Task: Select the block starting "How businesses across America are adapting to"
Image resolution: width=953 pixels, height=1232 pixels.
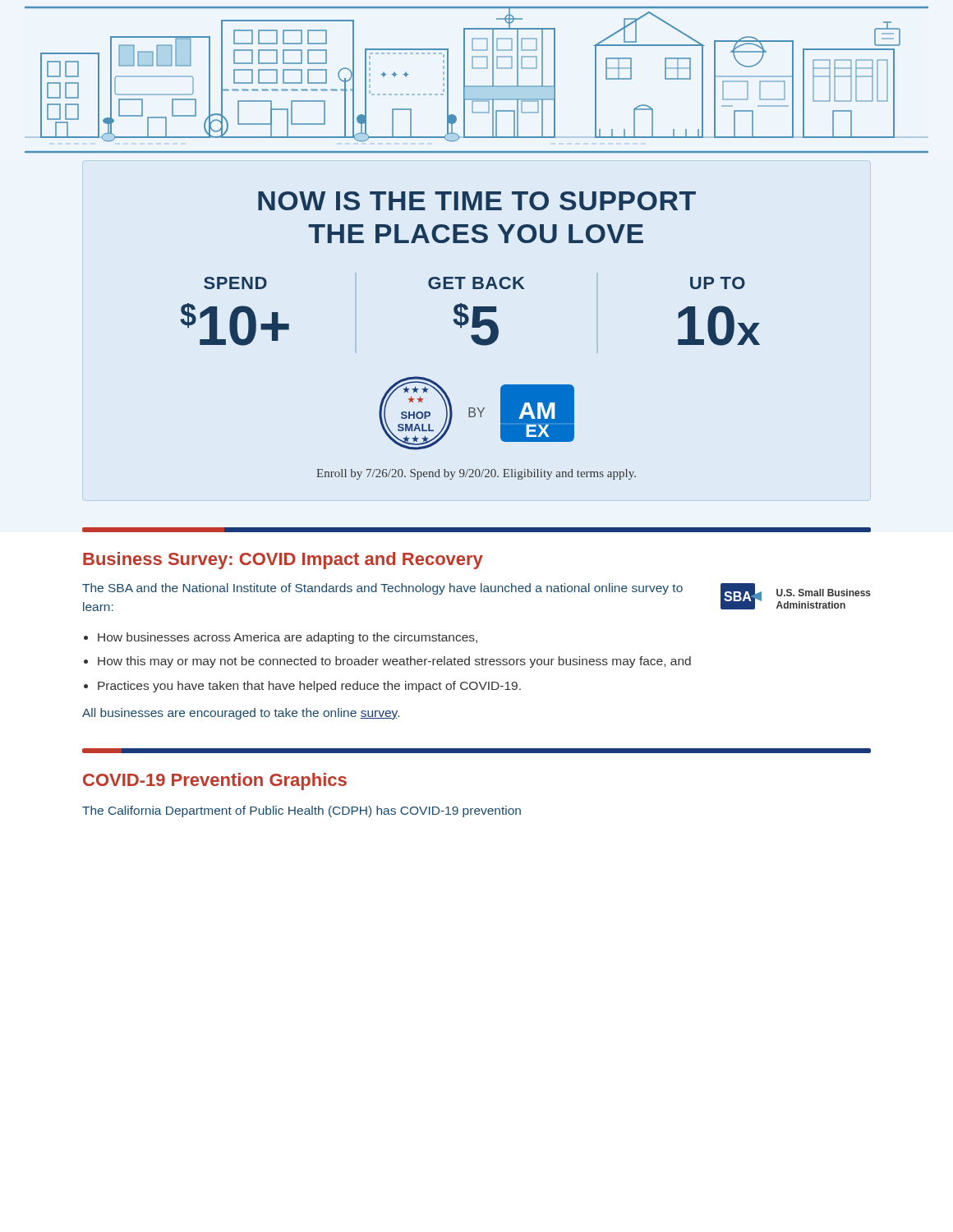Action: 288,637
